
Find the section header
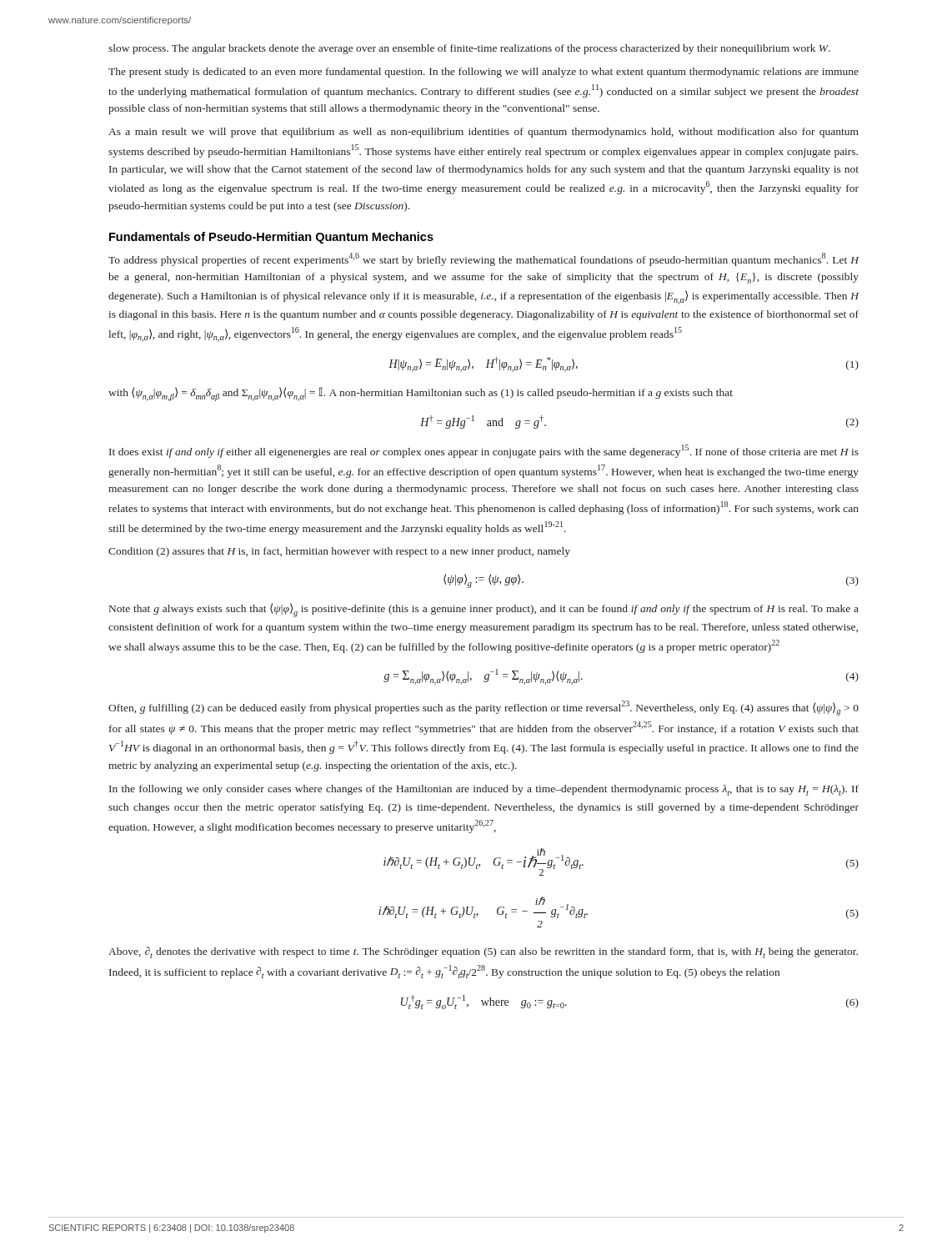271,237
